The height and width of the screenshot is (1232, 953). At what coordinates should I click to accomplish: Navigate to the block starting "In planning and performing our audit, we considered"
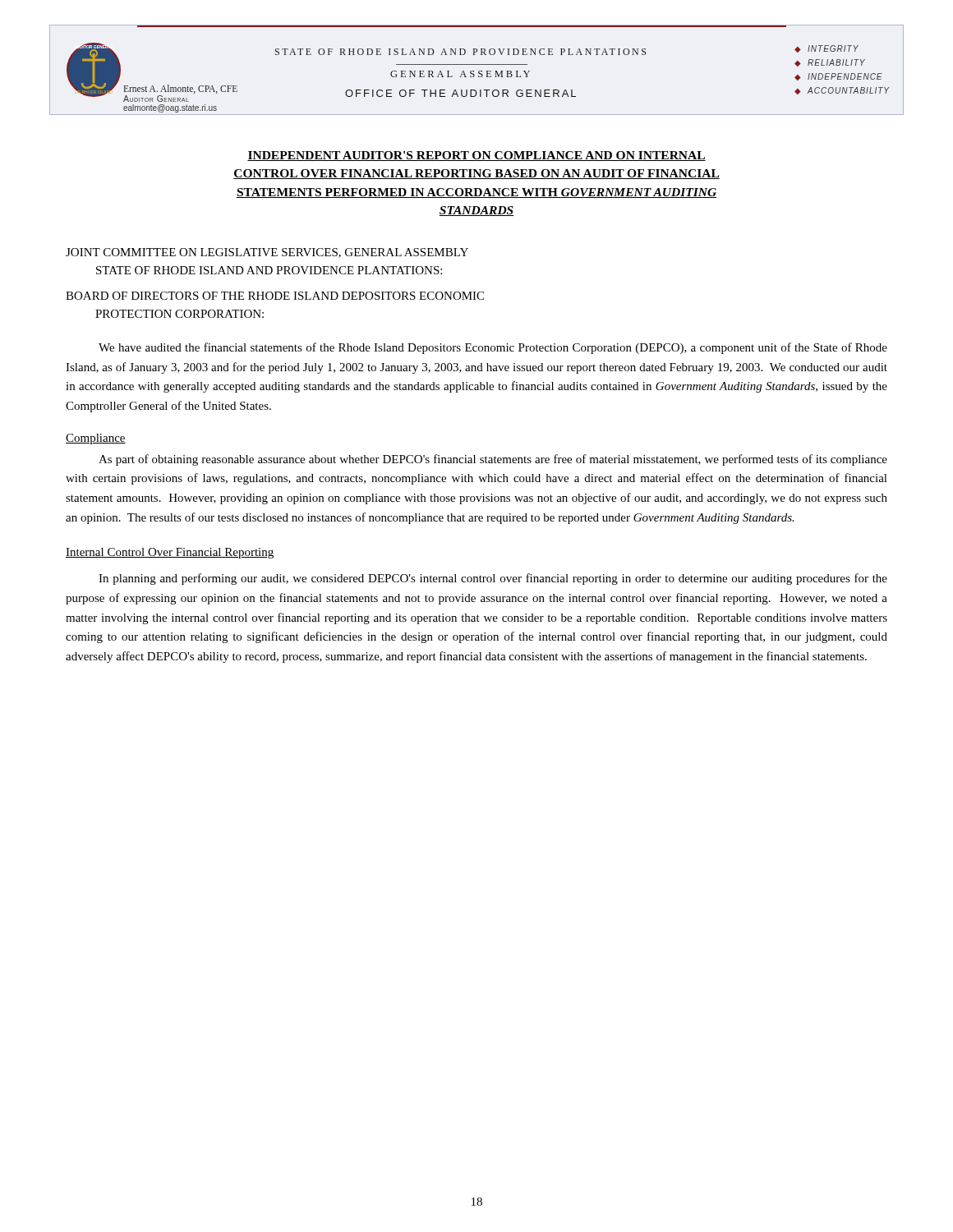tap(476, 617)
